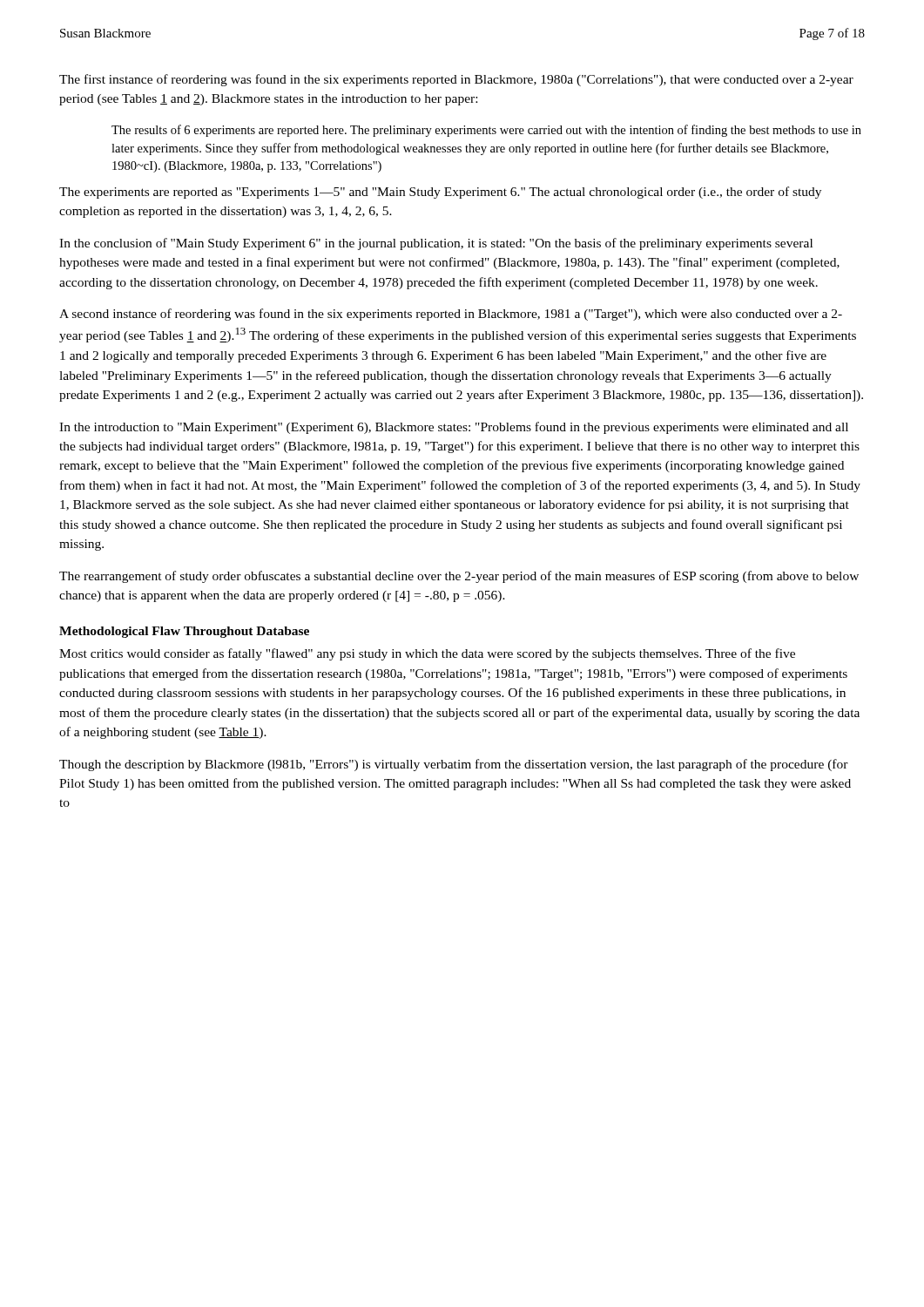
Task: Select the text block starting "In the conclusion of"
Action: (x=450, y=262)
